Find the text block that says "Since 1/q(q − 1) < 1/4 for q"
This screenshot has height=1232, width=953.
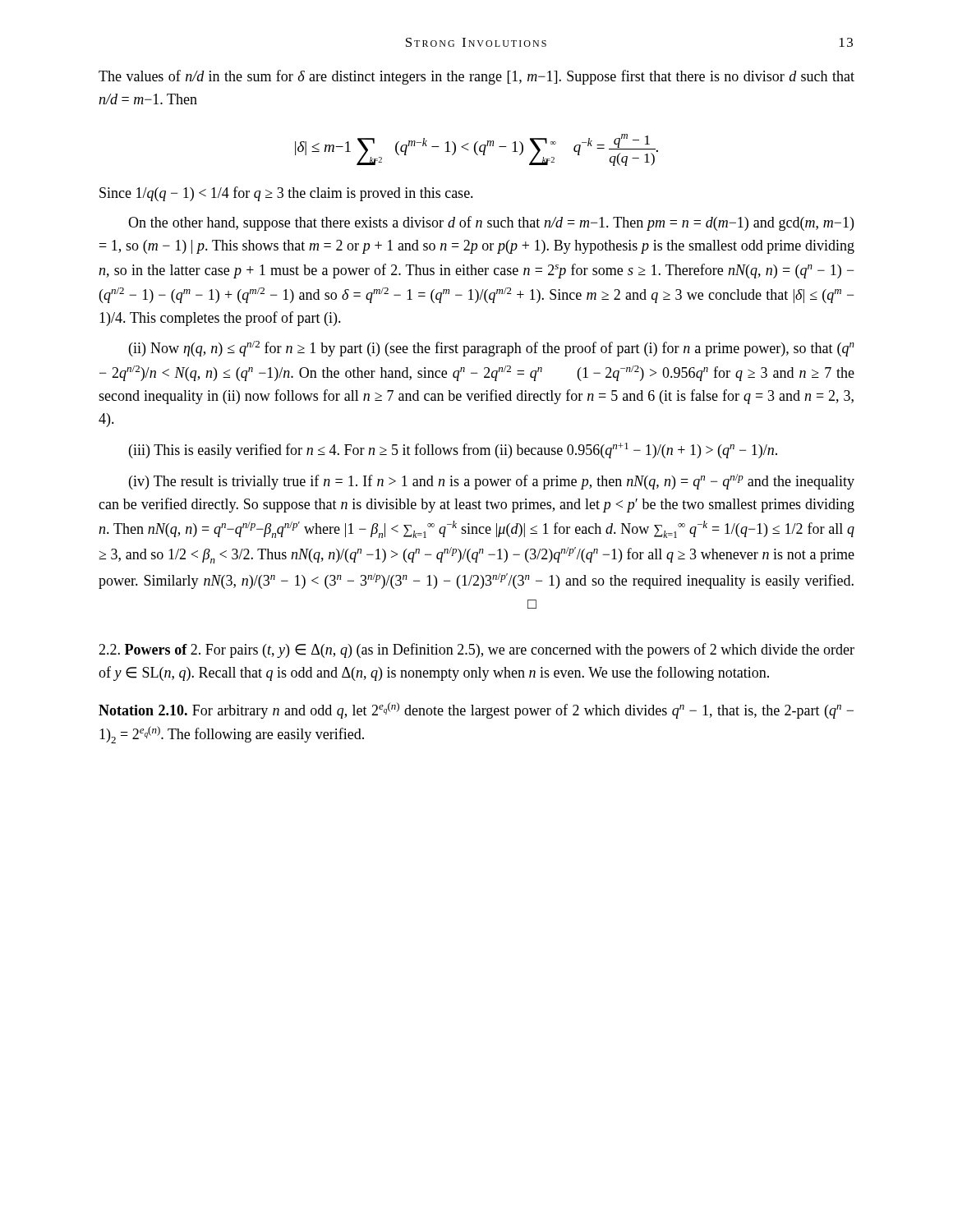tap(286, 193)
